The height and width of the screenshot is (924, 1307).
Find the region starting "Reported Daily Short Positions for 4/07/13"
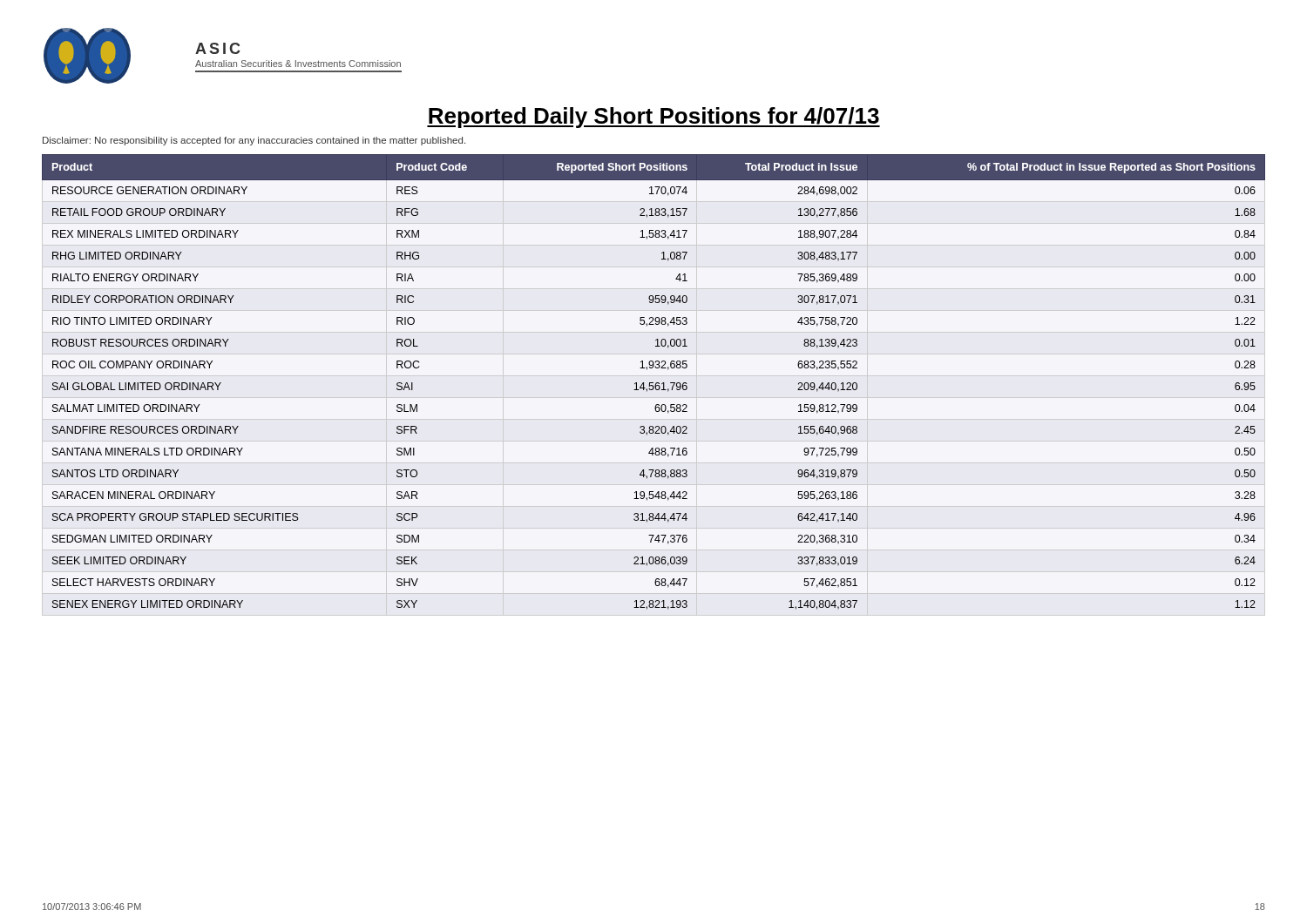654,116
